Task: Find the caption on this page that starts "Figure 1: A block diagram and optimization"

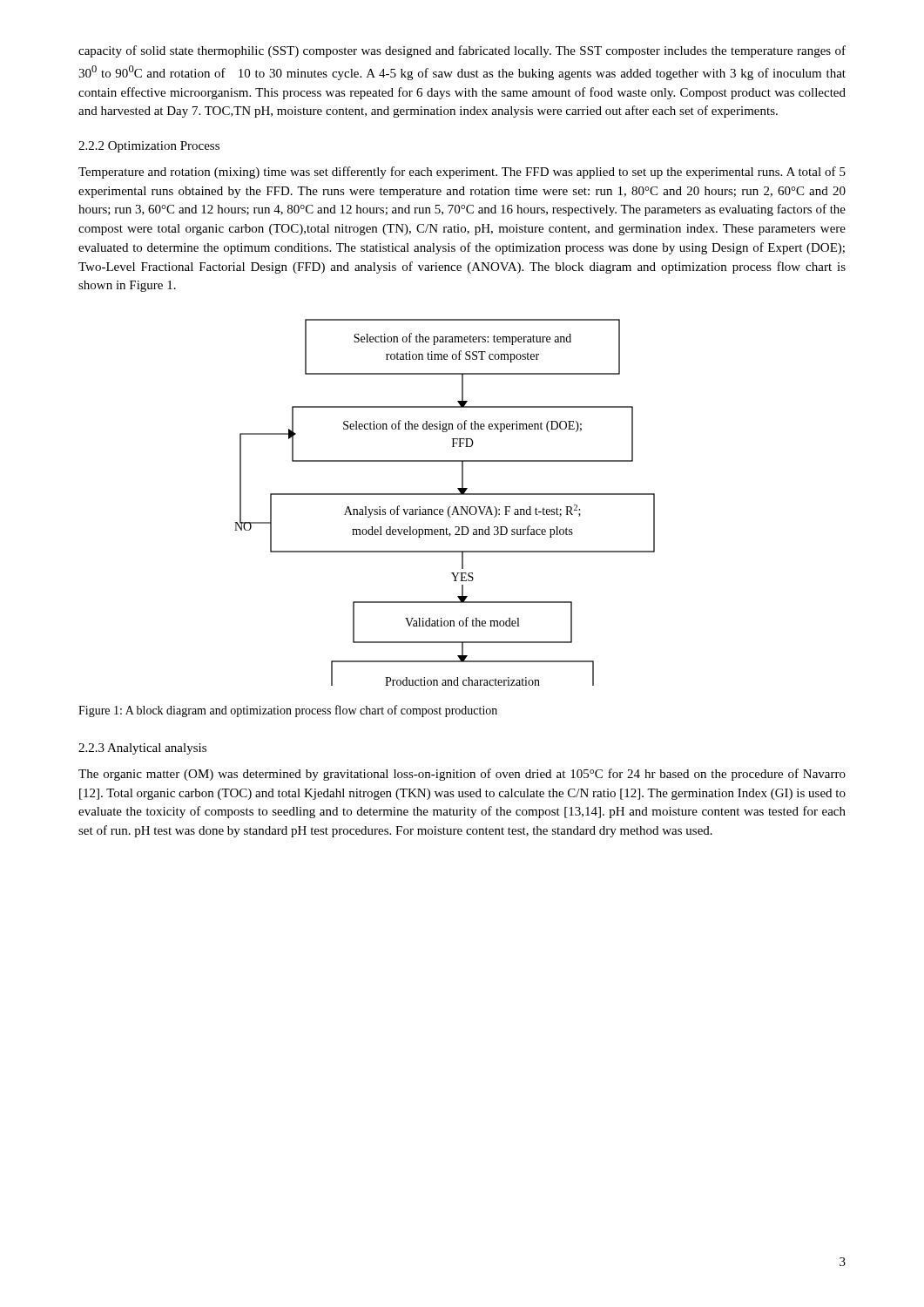Action: (288, 710)
